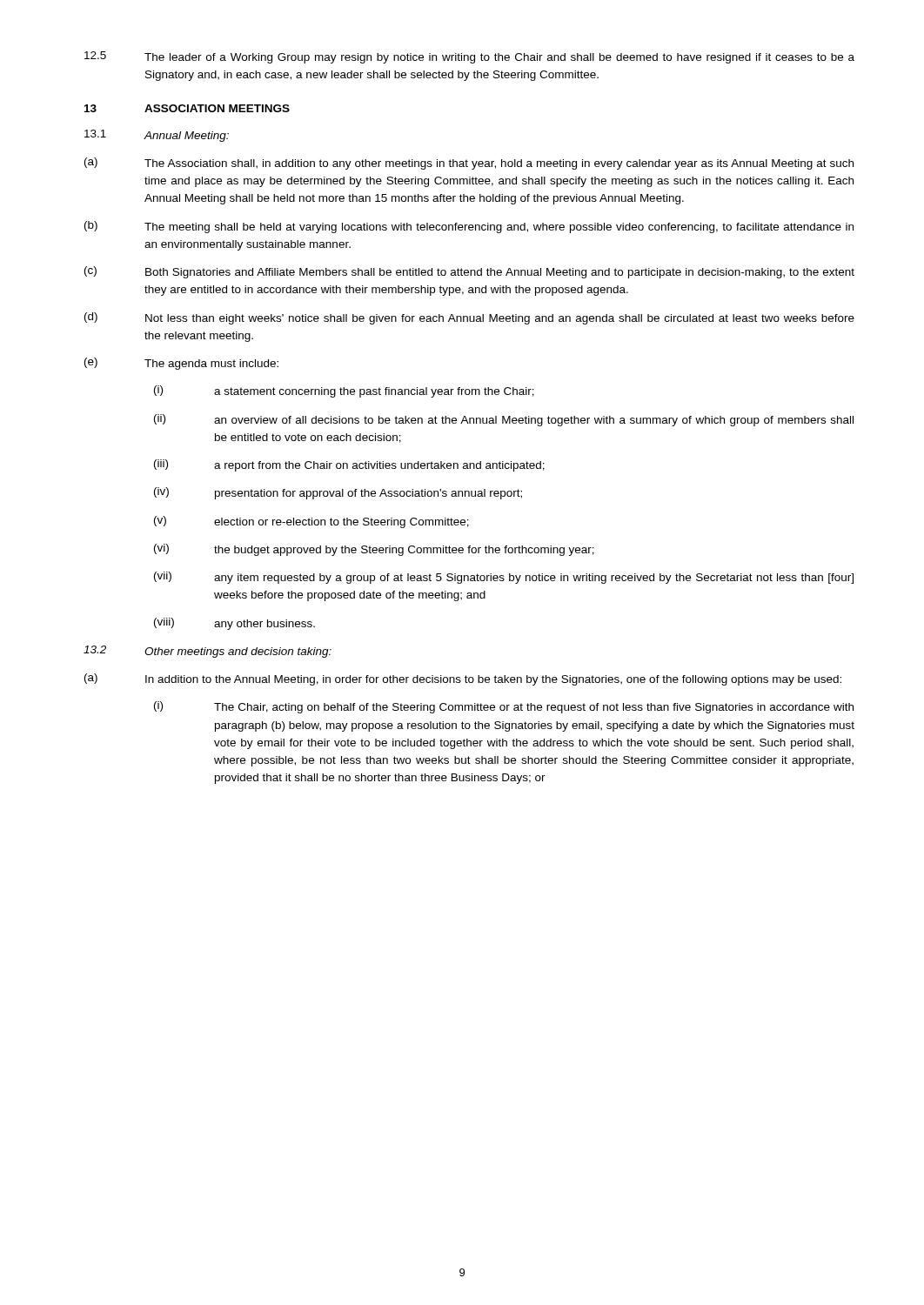Screen dimensions: 1305x924
Task: Click on the list item containing "(v) election or re-election to the"
Action: coord(311,522)
